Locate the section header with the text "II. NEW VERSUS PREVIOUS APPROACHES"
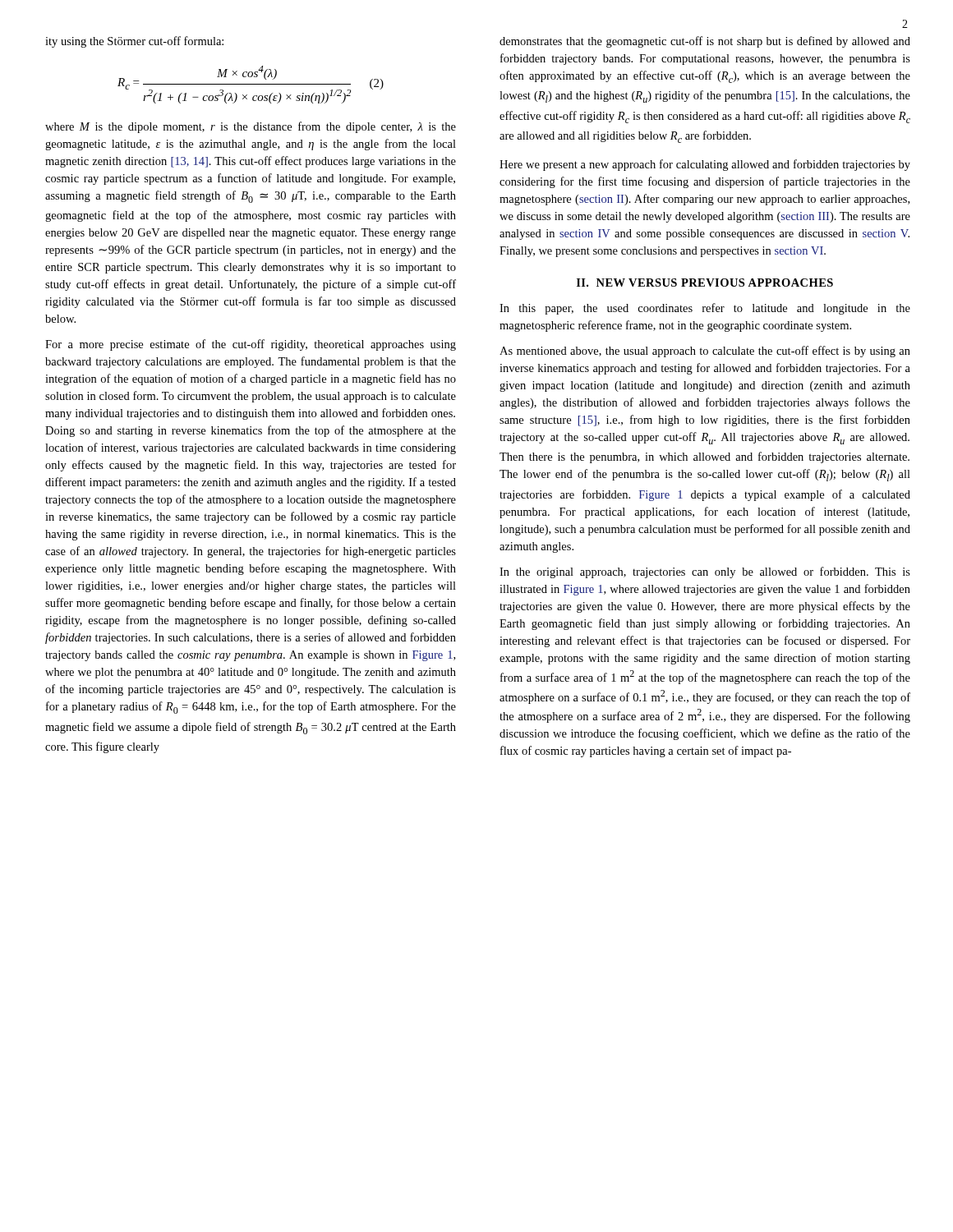953x1232 pixels. (705, 282)
